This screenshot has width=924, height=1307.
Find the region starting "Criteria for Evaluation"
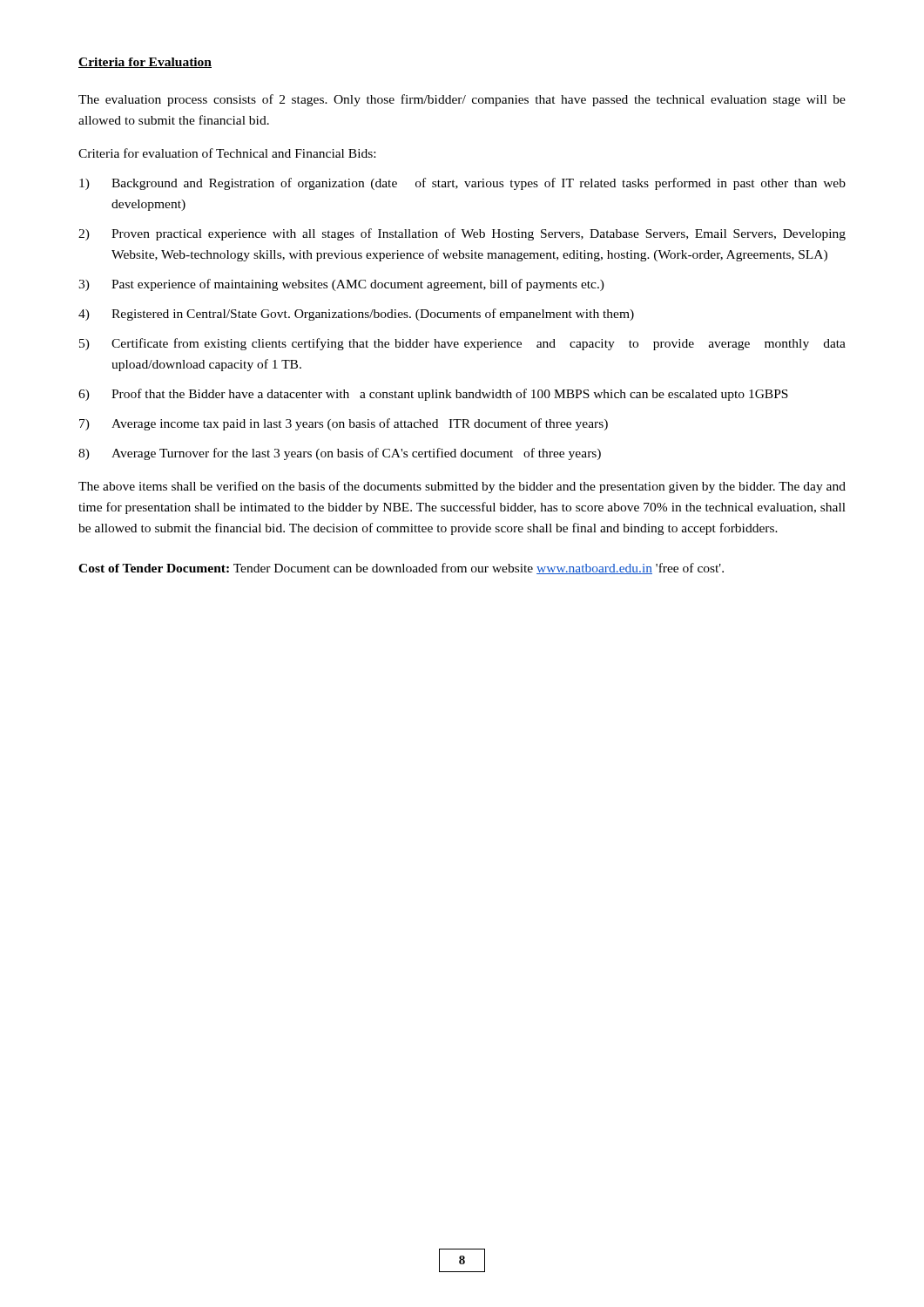click(x=145, y=61)
